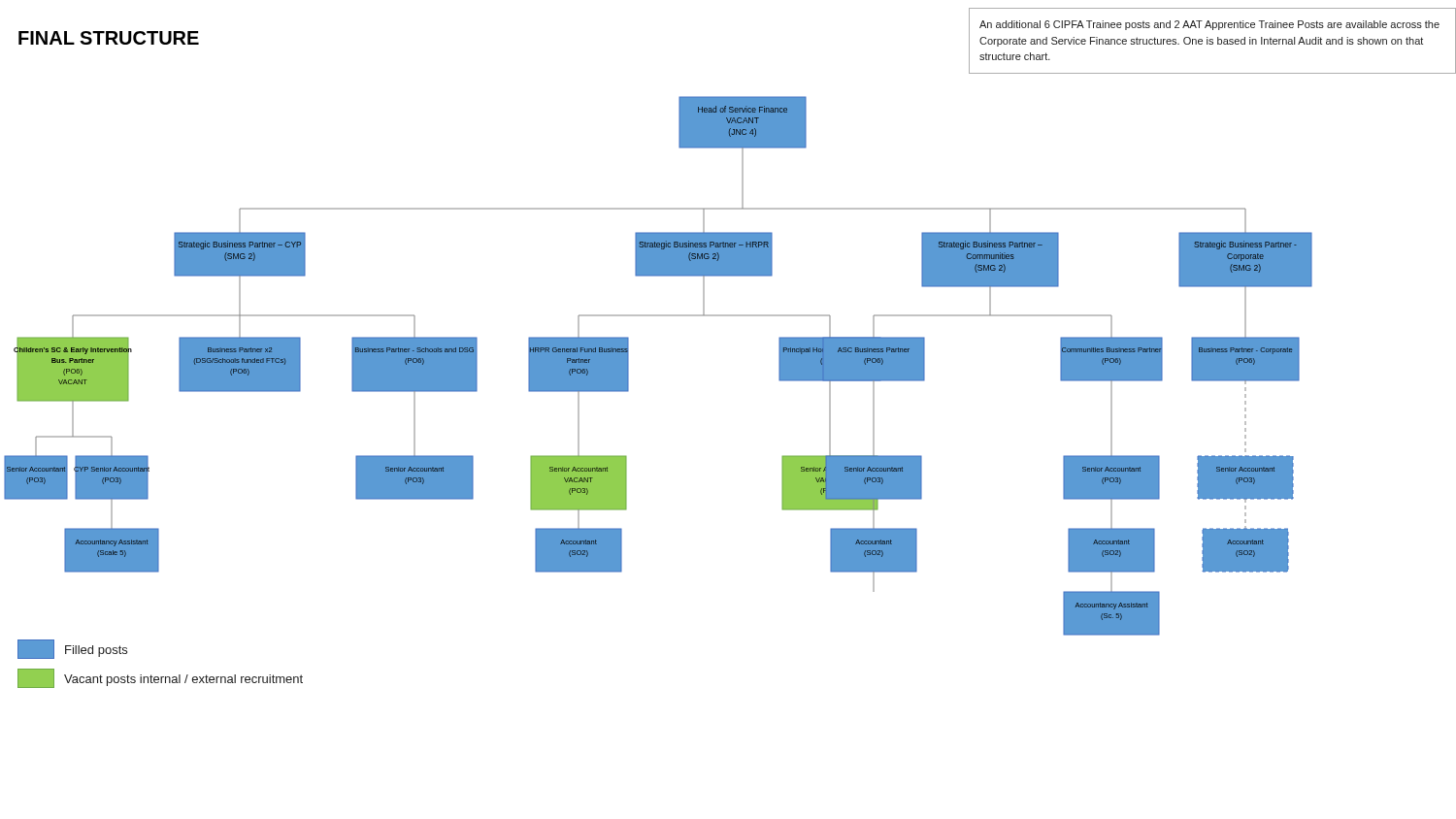Click on the element starting "Filled posts"
This screenshot has height=819, width=1456.
click(73, 649)
